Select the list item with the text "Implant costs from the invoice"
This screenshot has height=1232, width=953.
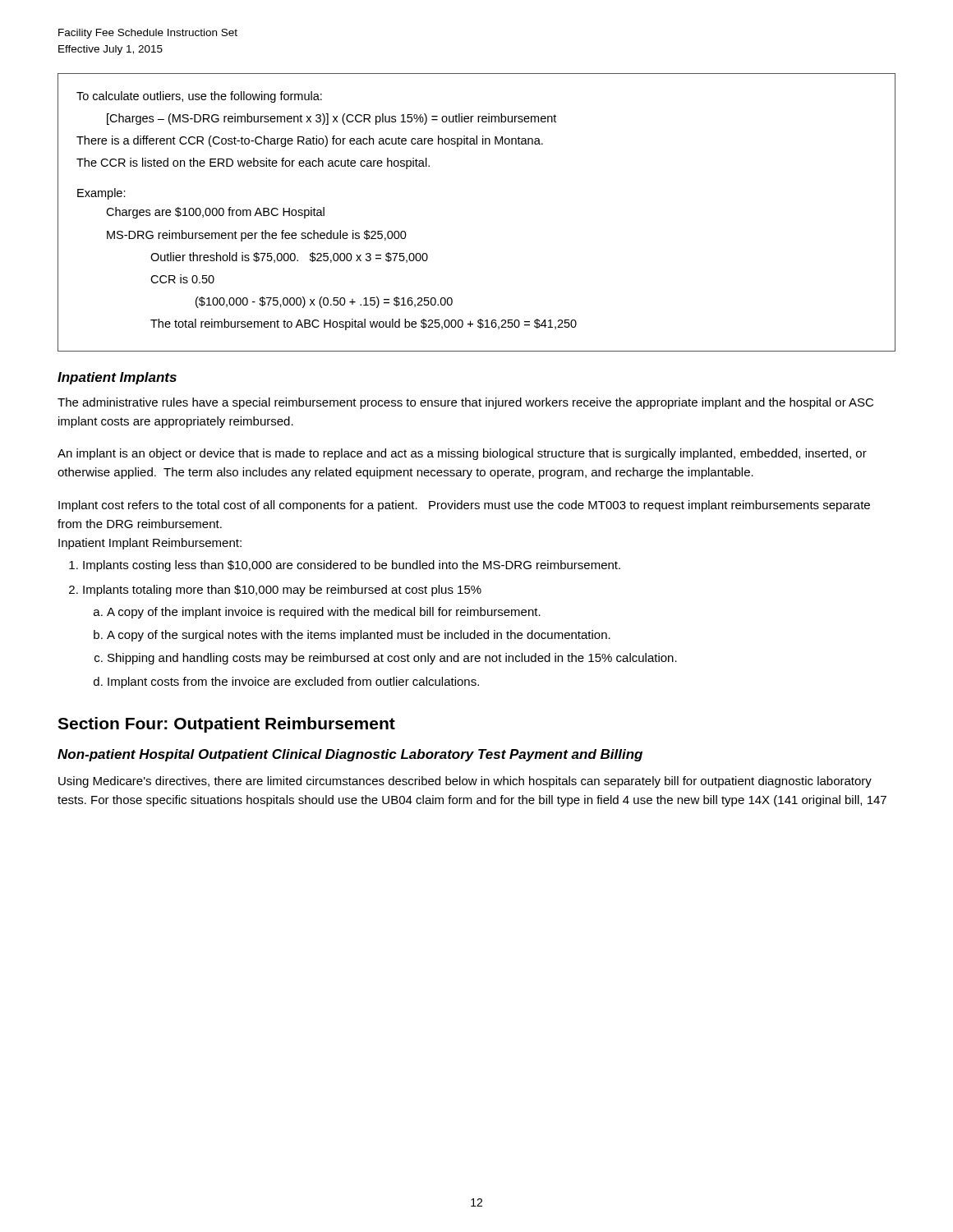(x=293, y=681)
